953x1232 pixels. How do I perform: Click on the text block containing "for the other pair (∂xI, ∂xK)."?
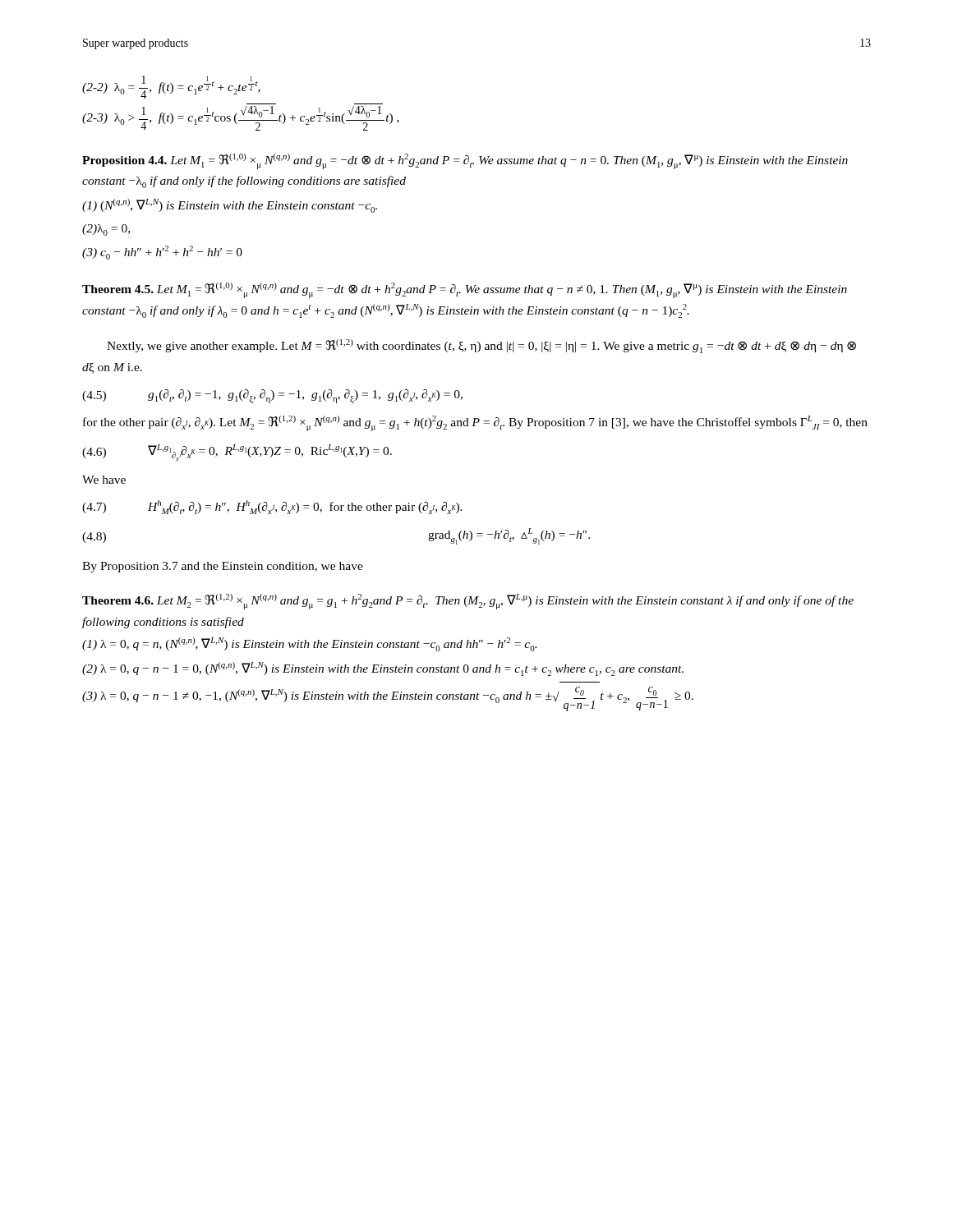[x=475, y=422]
